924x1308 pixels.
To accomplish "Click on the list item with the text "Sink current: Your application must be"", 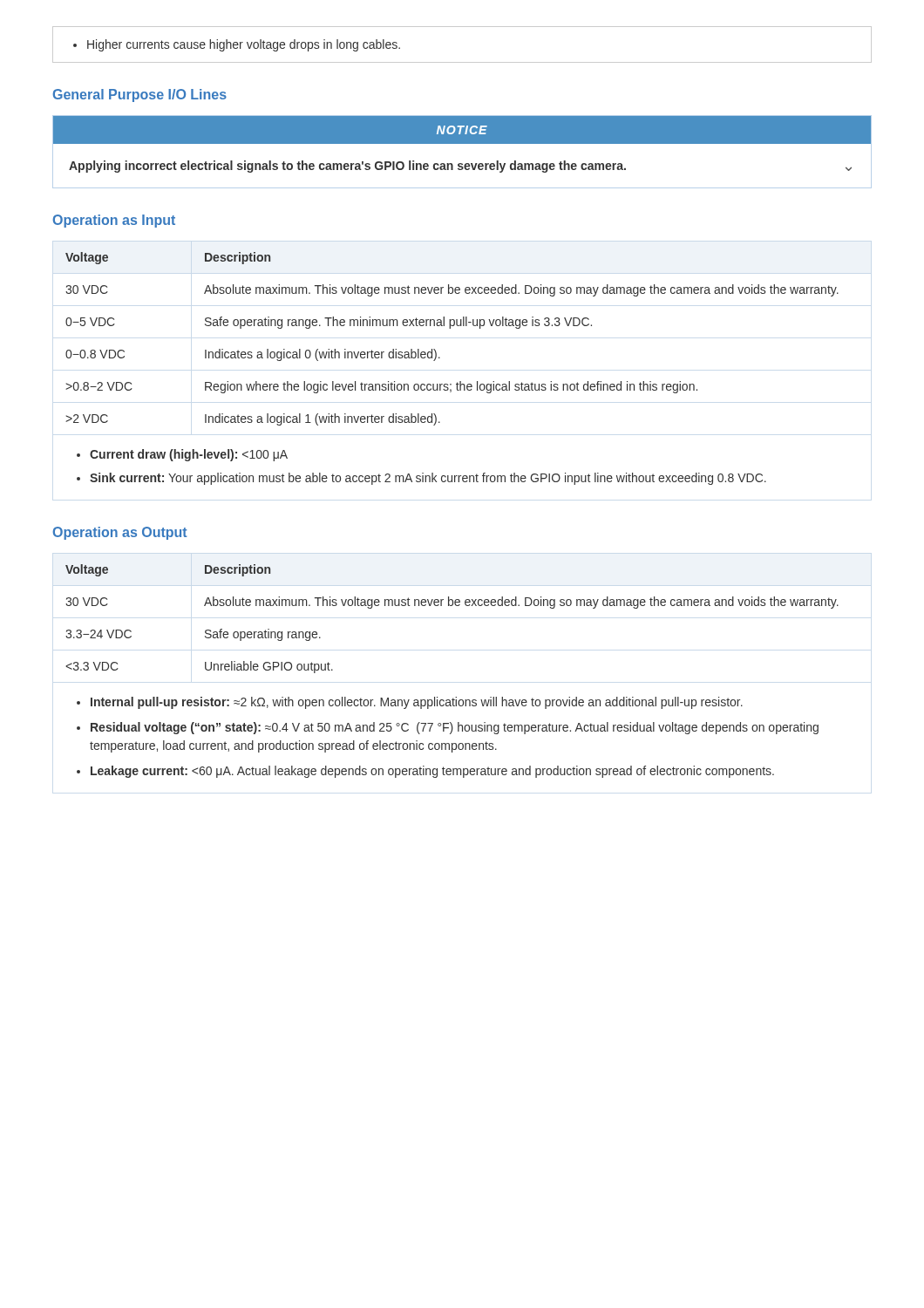I will coord(428,478).
